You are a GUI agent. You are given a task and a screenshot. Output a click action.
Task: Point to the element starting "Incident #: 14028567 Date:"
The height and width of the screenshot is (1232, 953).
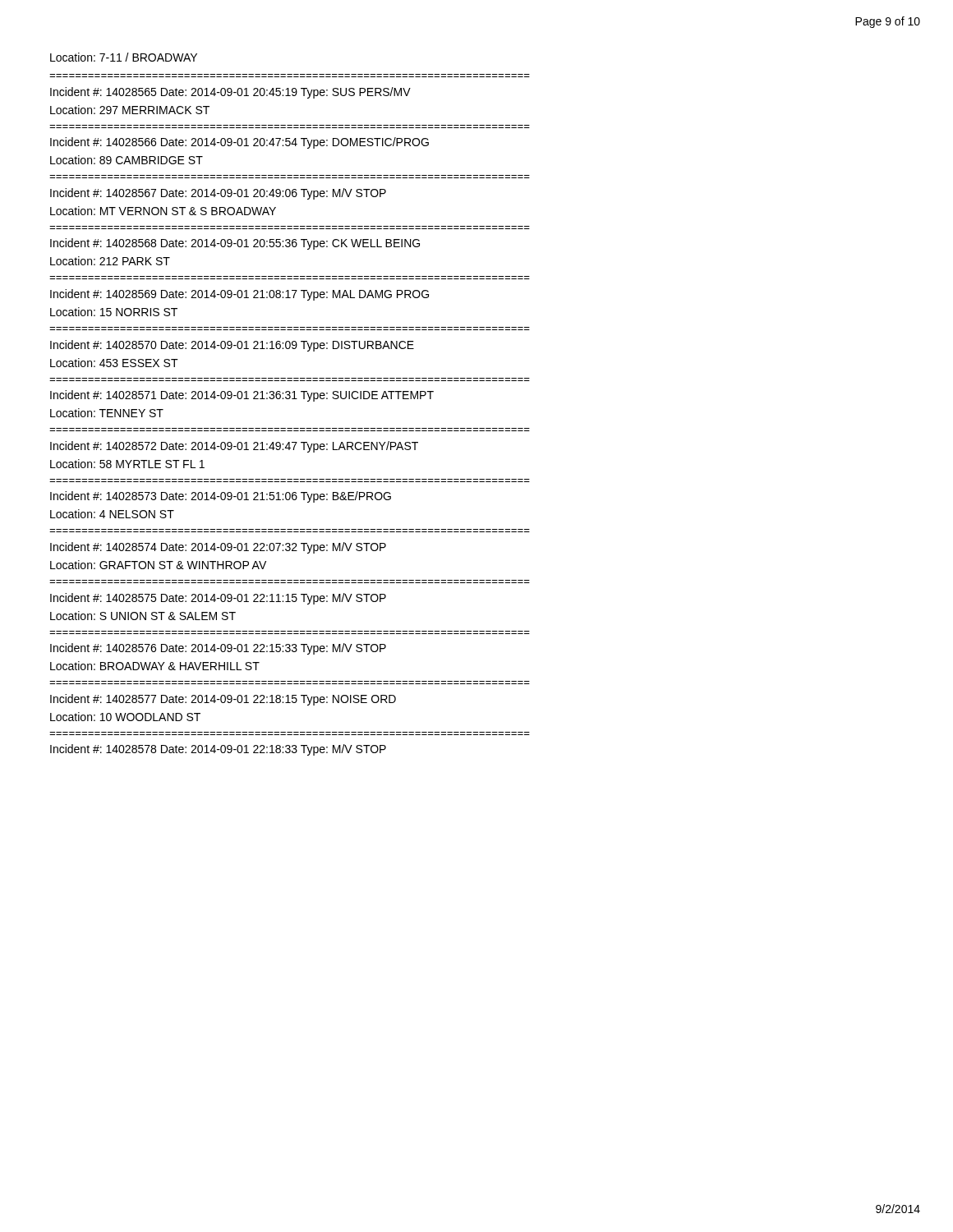(218, 194)
